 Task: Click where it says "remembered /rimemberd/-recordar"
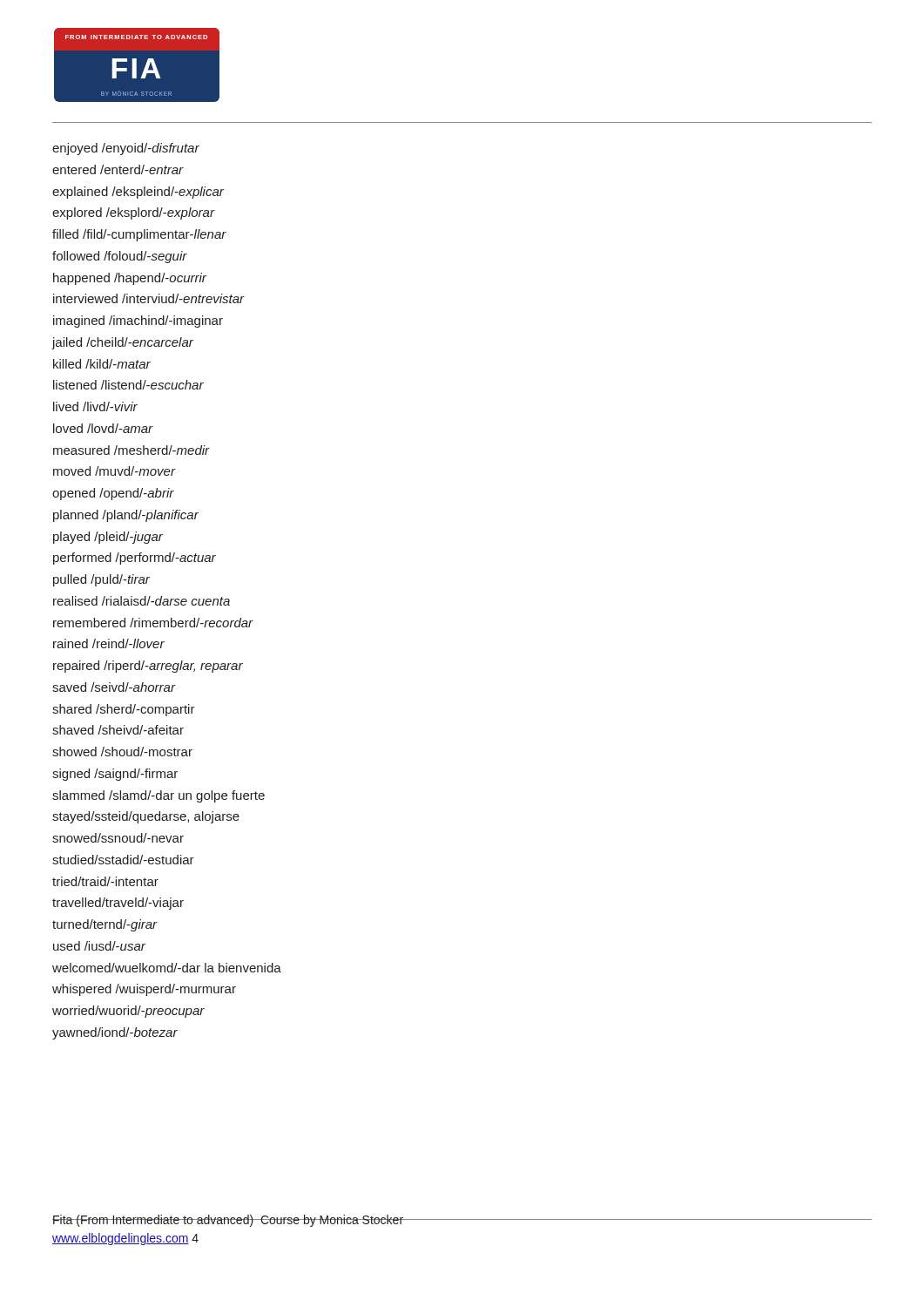click(x=152, y=622)
